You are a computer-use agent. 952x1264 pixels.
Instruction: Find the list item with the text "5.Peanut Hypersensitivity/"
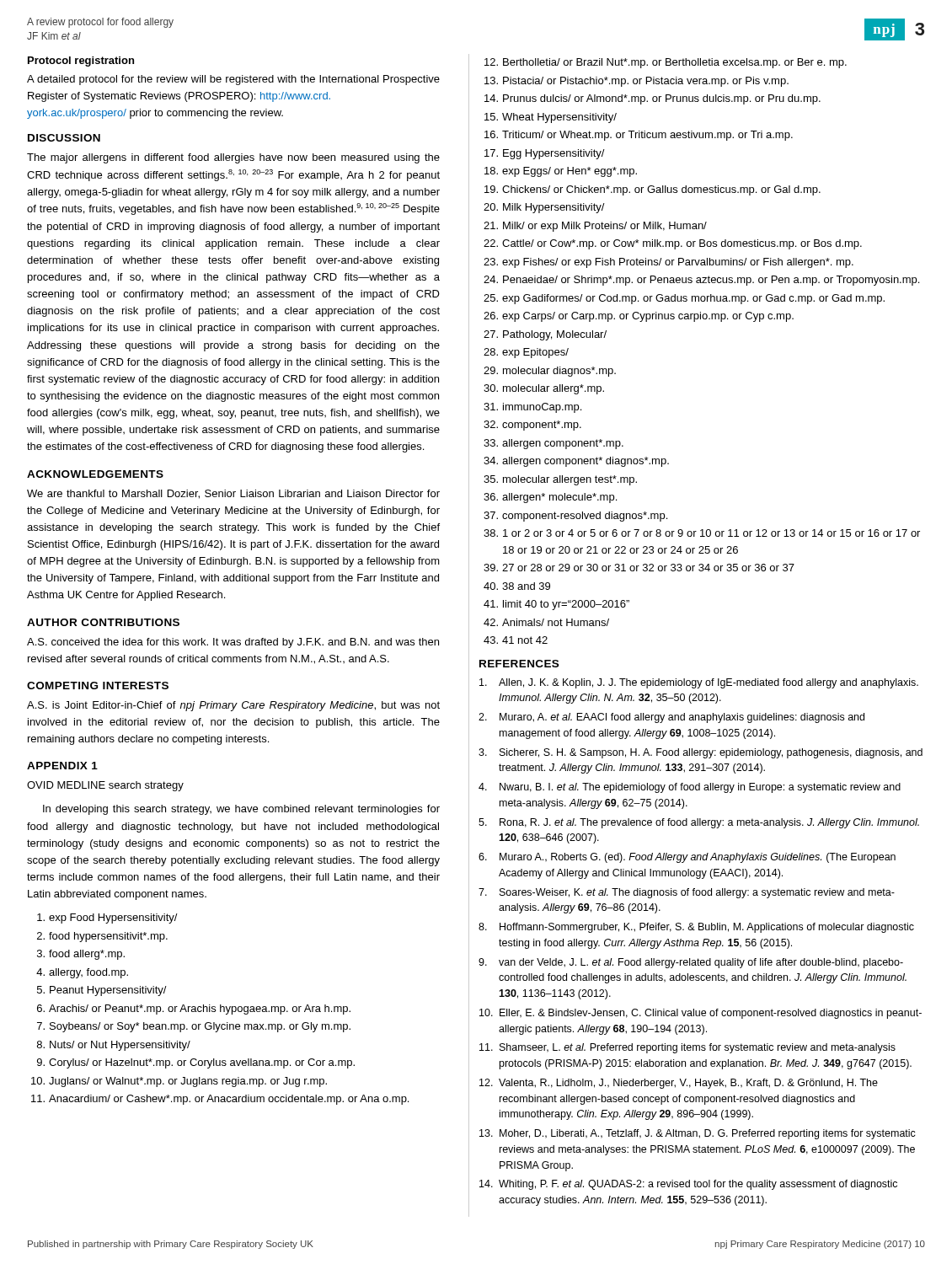pyautogui.click(x=102, y=991)
